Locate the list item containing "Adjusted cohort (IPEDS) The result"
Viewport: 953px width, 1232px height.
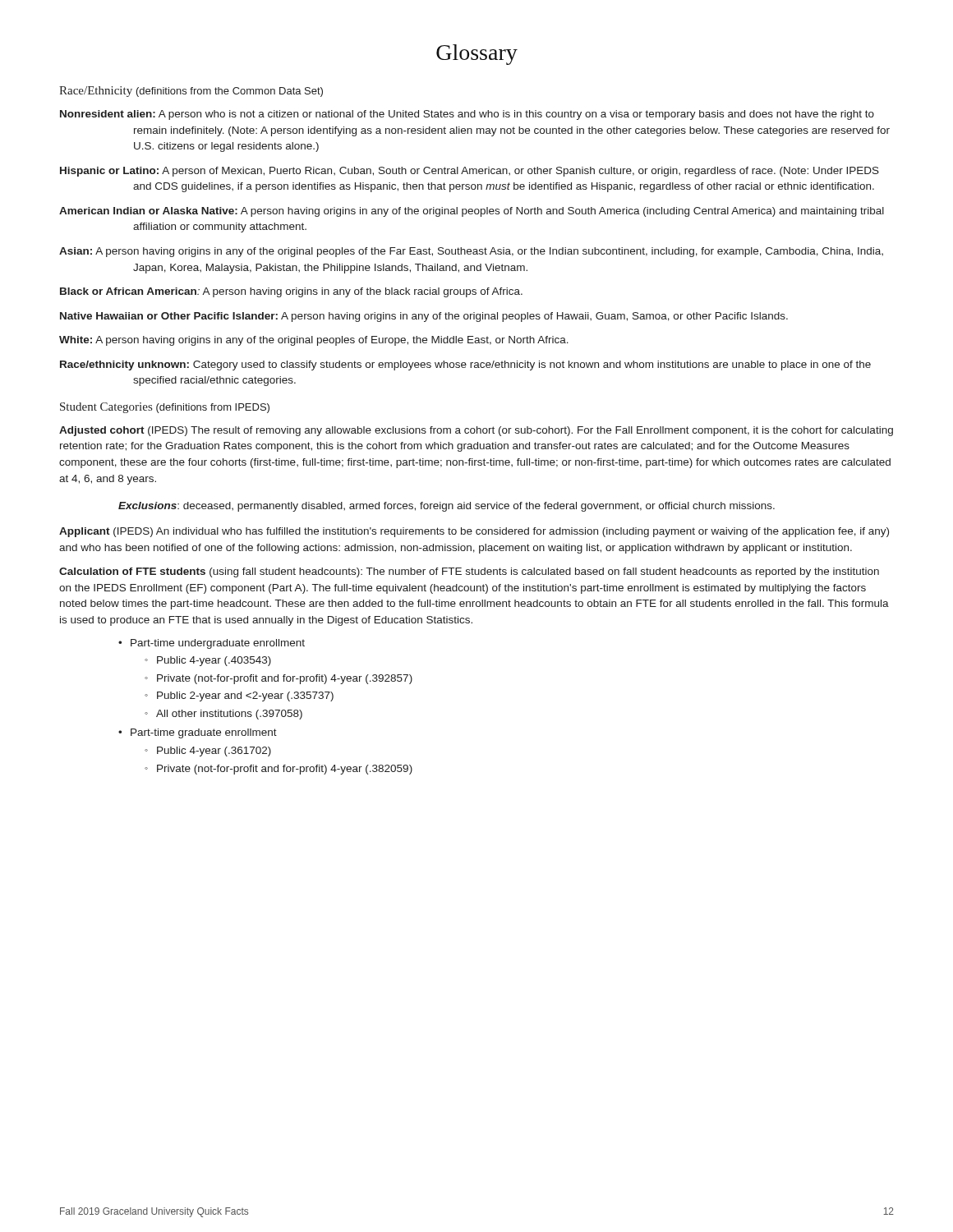[476, 454]
